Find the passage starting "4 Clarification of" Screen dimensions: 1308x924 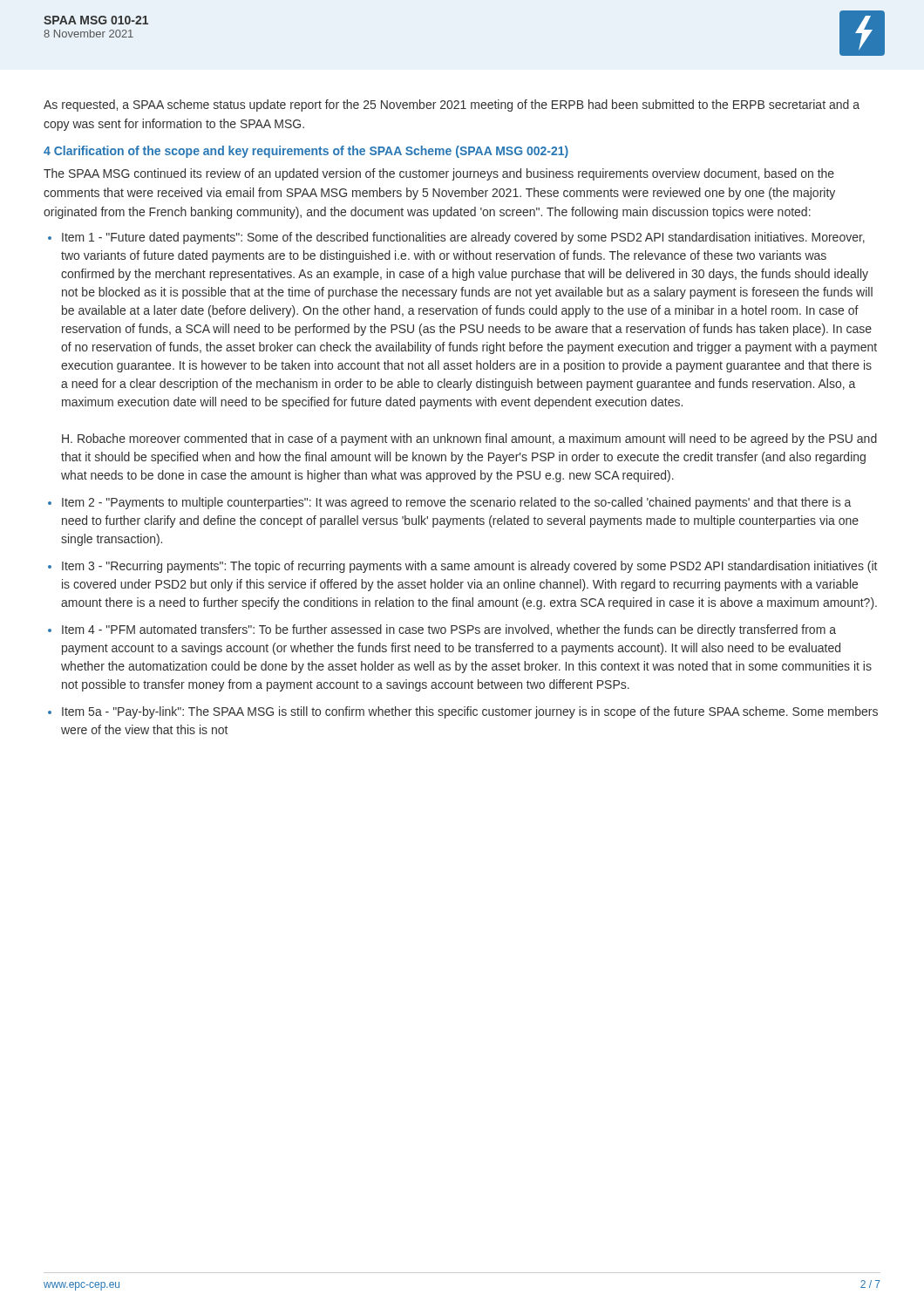[x=306, y=151]
